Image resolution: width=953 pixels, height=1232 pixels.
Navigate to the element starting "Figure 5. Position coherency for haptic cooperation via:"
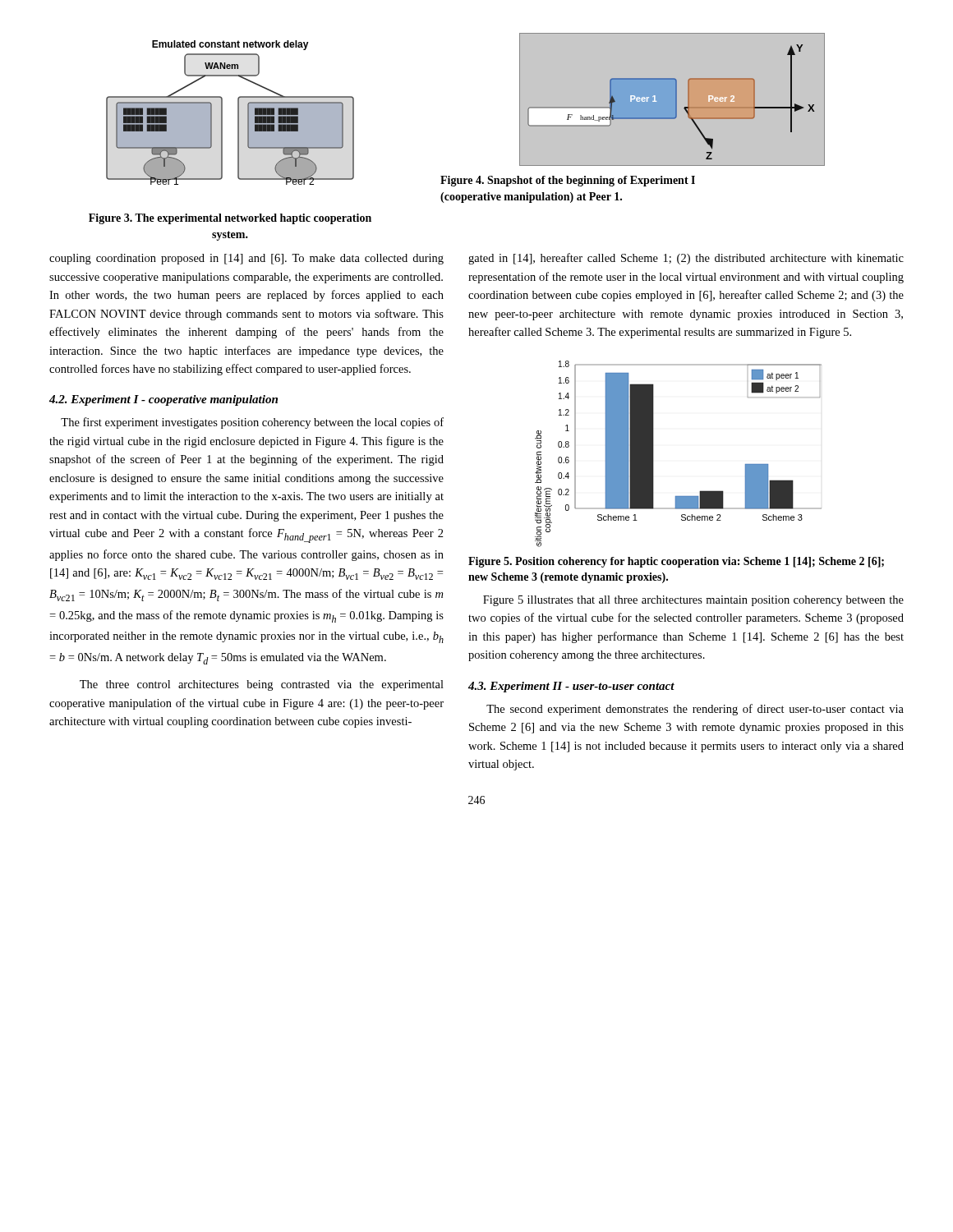[x=677, y=569]
